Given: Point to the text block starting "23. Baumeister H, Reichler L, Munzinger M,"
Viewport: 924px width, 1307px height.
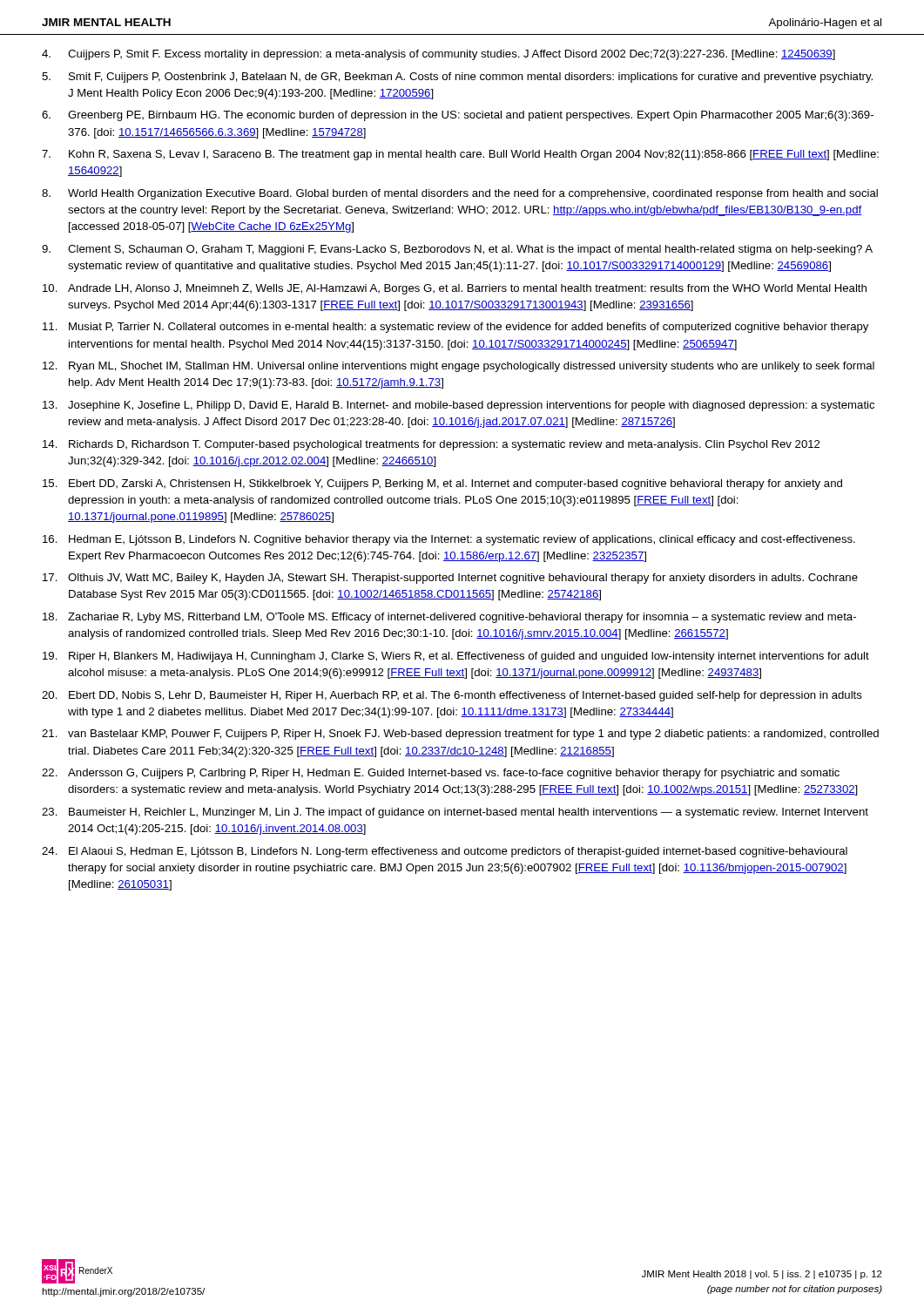Looking at the screenshot, I should (462, 820).
